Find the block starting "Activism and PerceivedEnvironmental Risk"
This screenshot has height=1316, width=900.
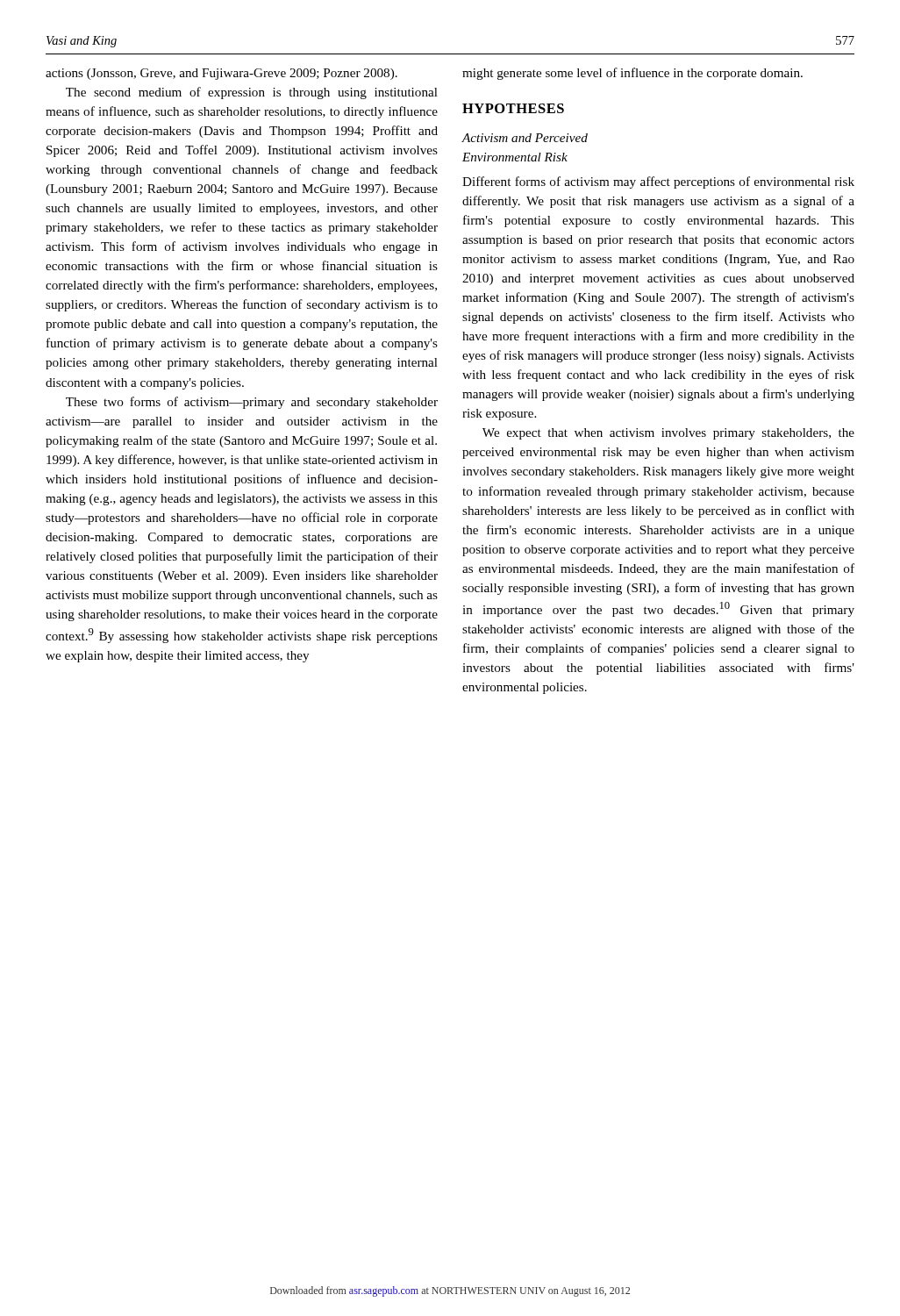[x=525, y=147]
